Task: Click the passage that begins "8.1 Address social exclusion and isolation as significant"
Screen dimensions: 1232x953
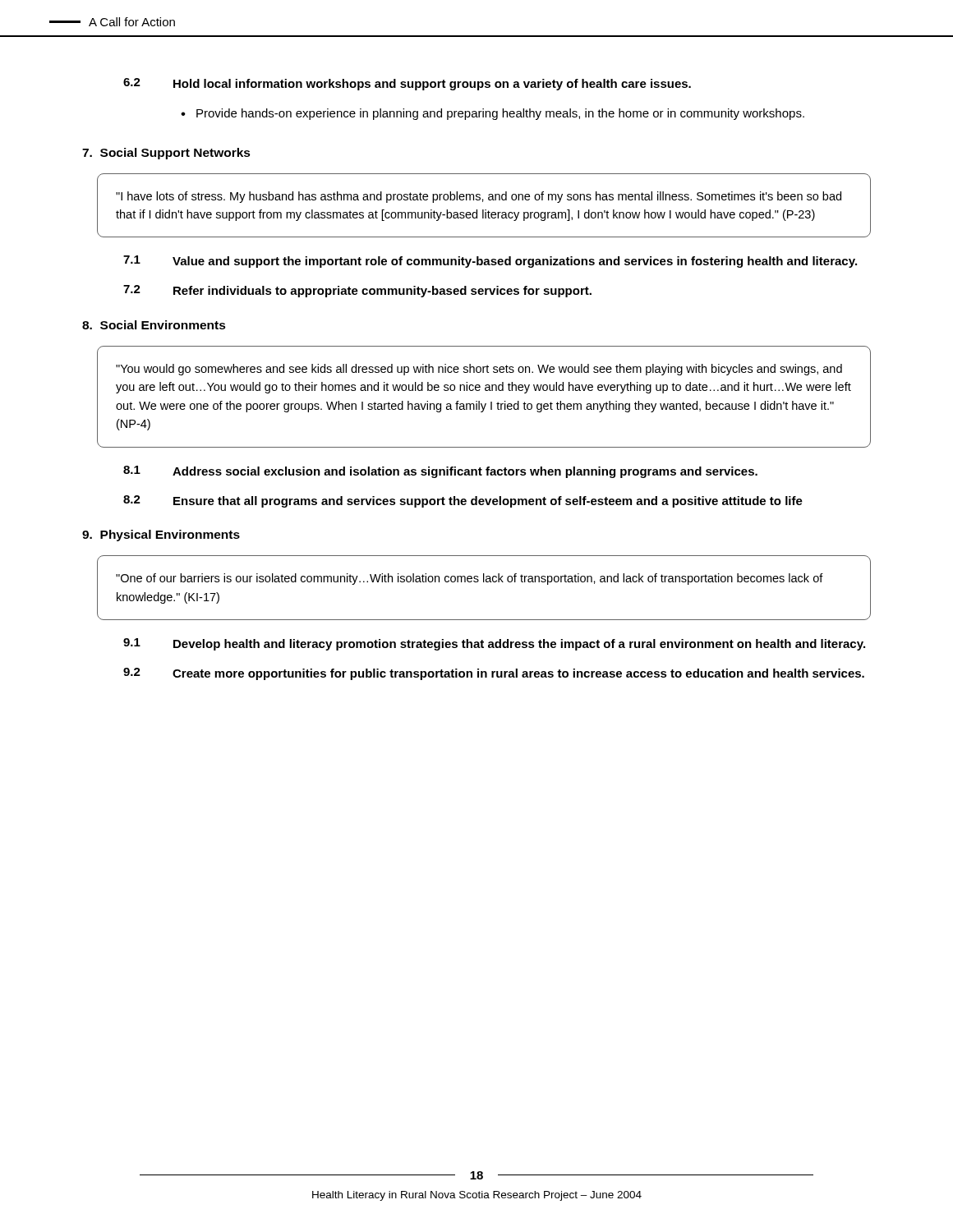Action: [x=441, y=471]
